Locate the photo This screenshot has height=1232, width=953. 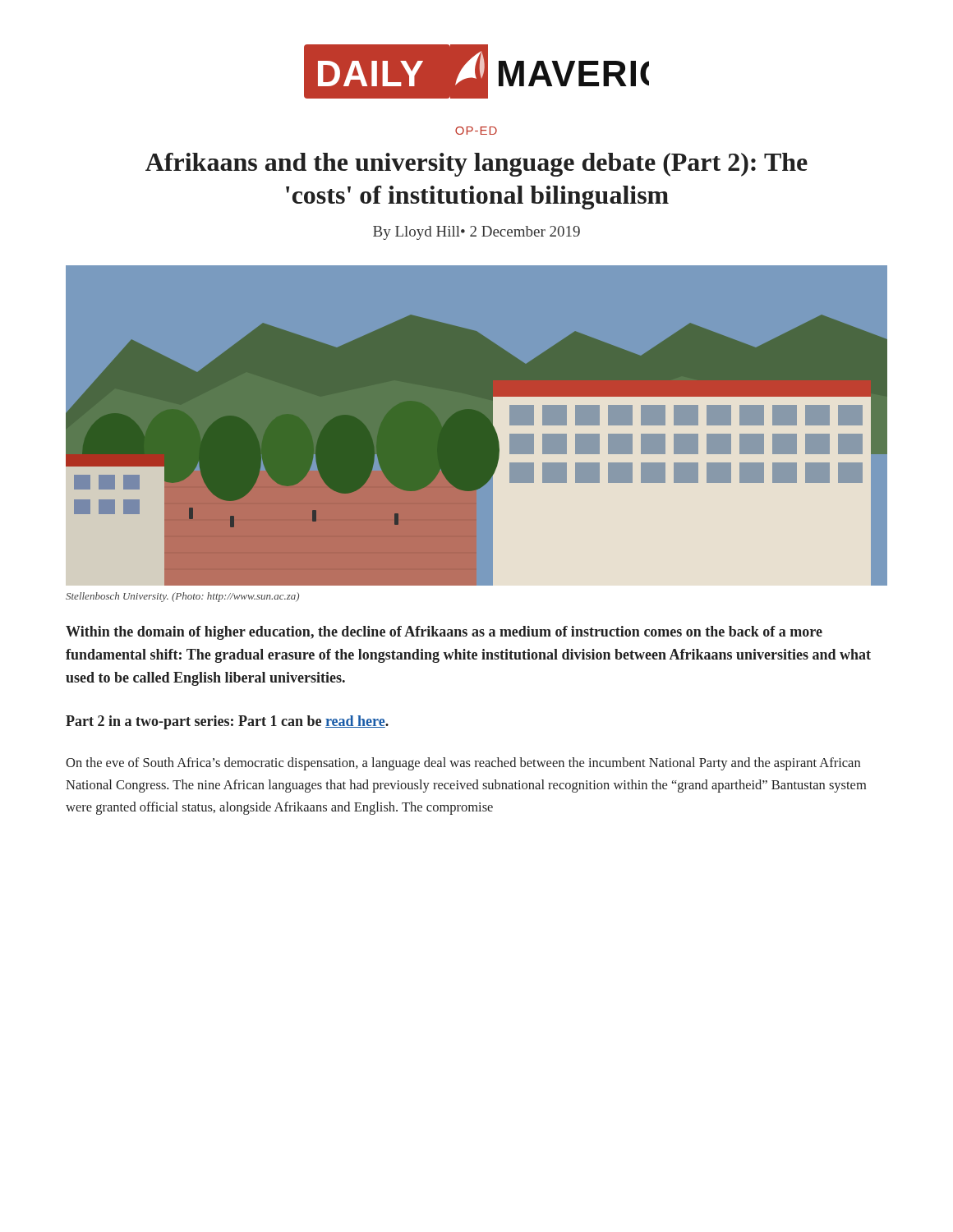[476, 425]
